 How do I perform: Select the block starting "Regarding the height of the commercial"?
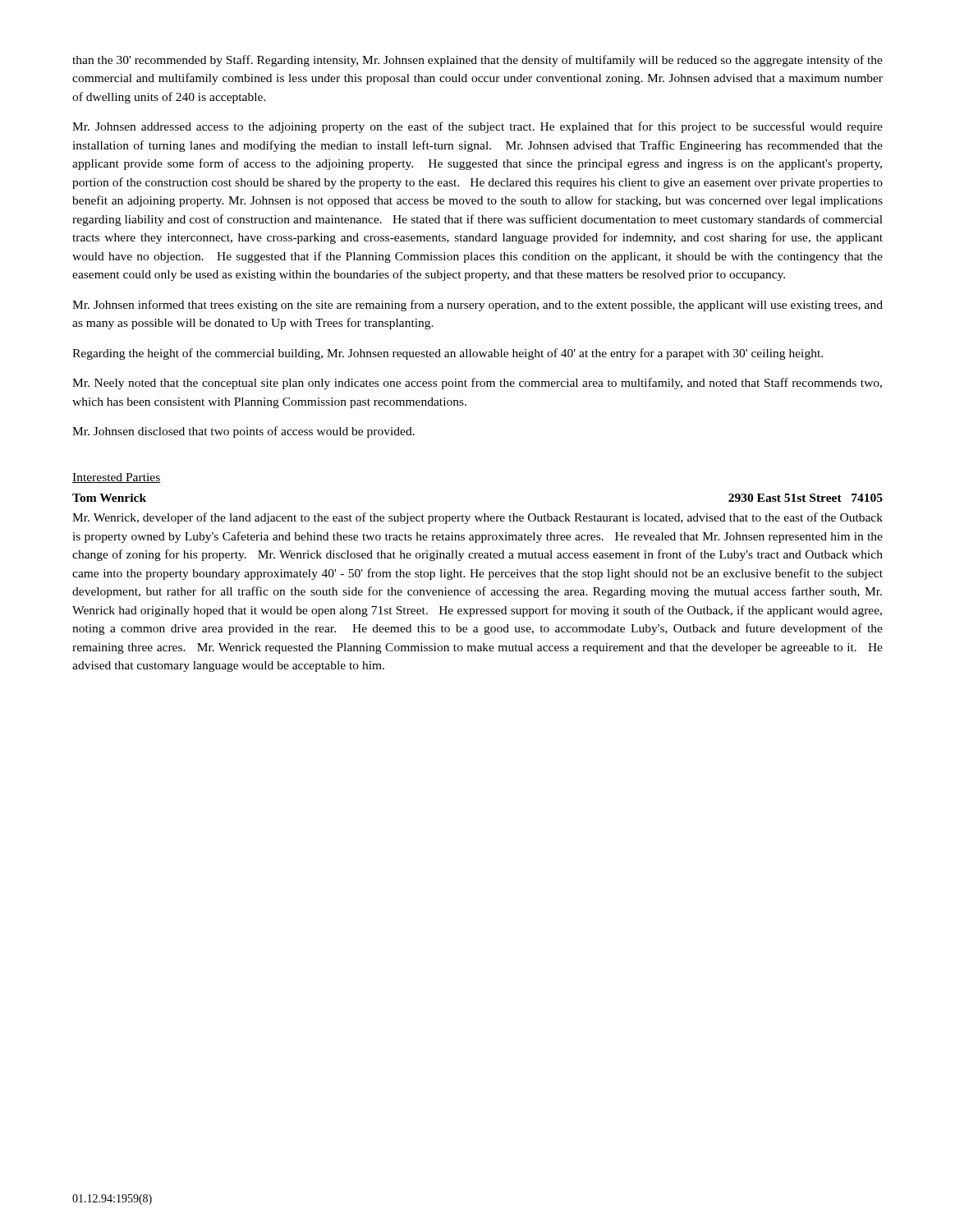coord(448,352)
